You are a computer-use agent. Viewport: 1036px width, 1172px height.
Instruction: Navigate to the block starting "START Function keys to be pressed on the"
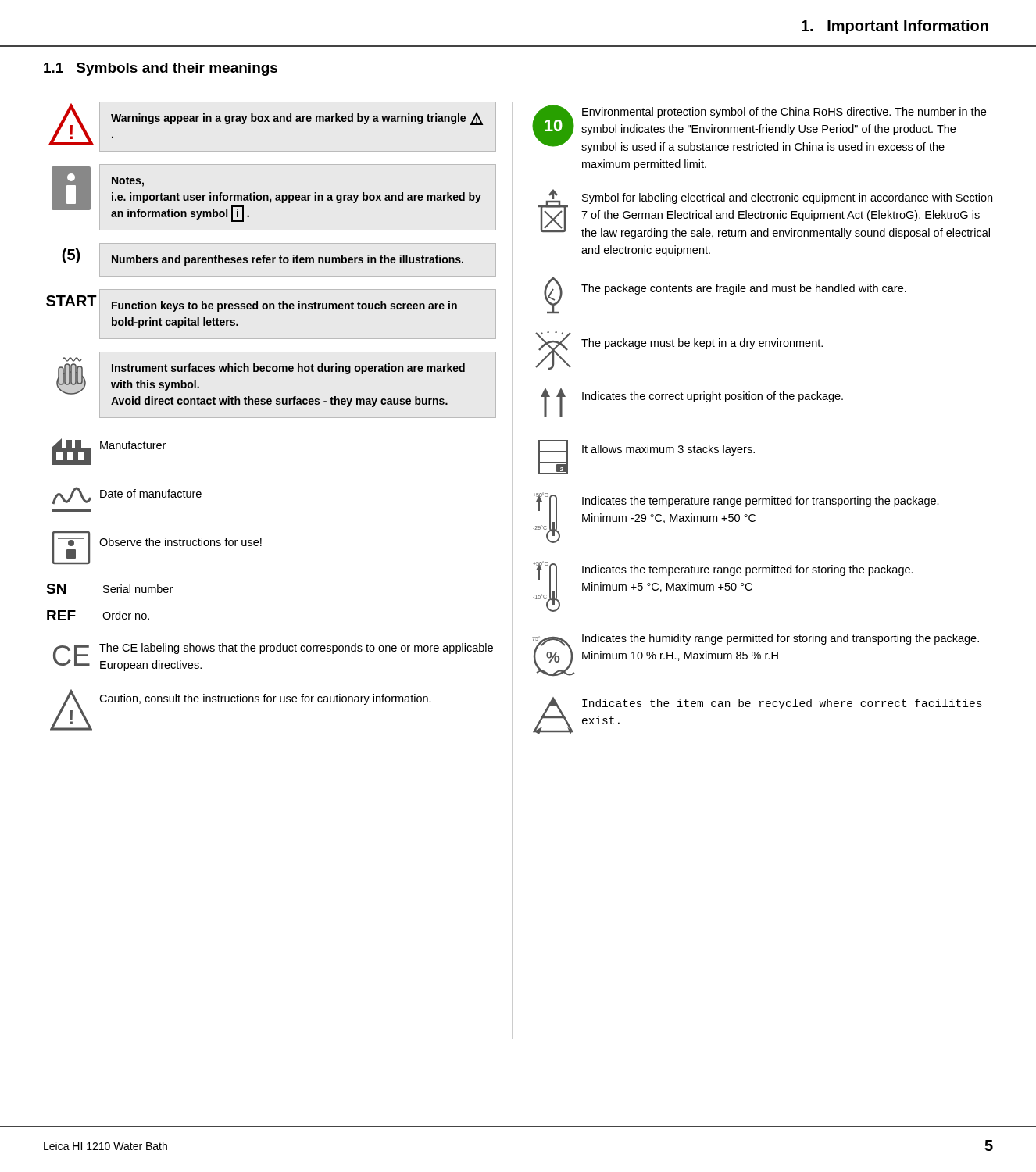pyautogui.click(x=270, y=314)
